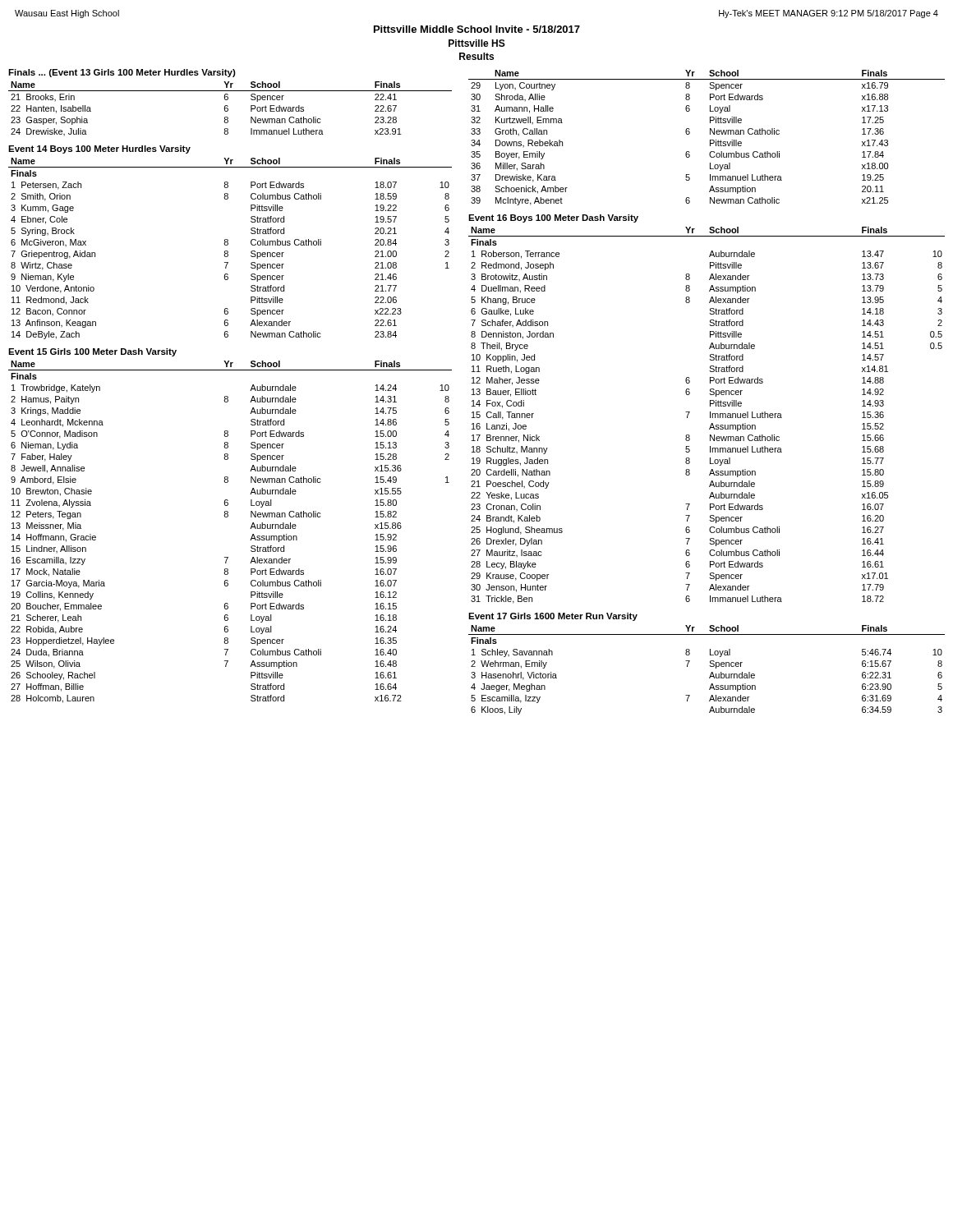Viewport: 953px width, 1232px height.
Task: Select the table that reads "21 Brooks, Erin"
Action: click(x=230, y=108)
